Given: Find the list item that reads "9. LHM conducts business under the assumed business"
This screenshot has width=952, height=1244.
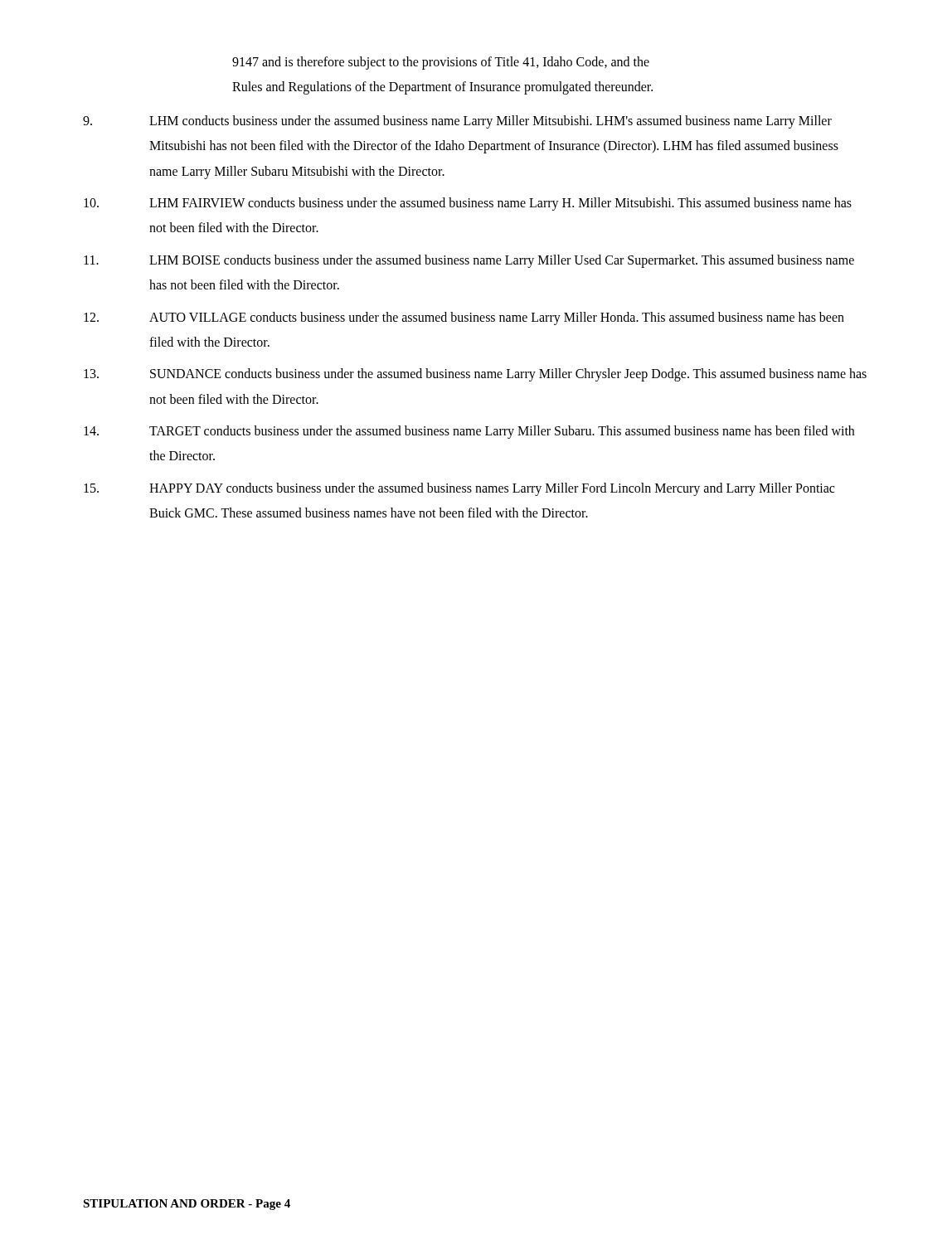Looking at the screenshot, I should [476, 146].
